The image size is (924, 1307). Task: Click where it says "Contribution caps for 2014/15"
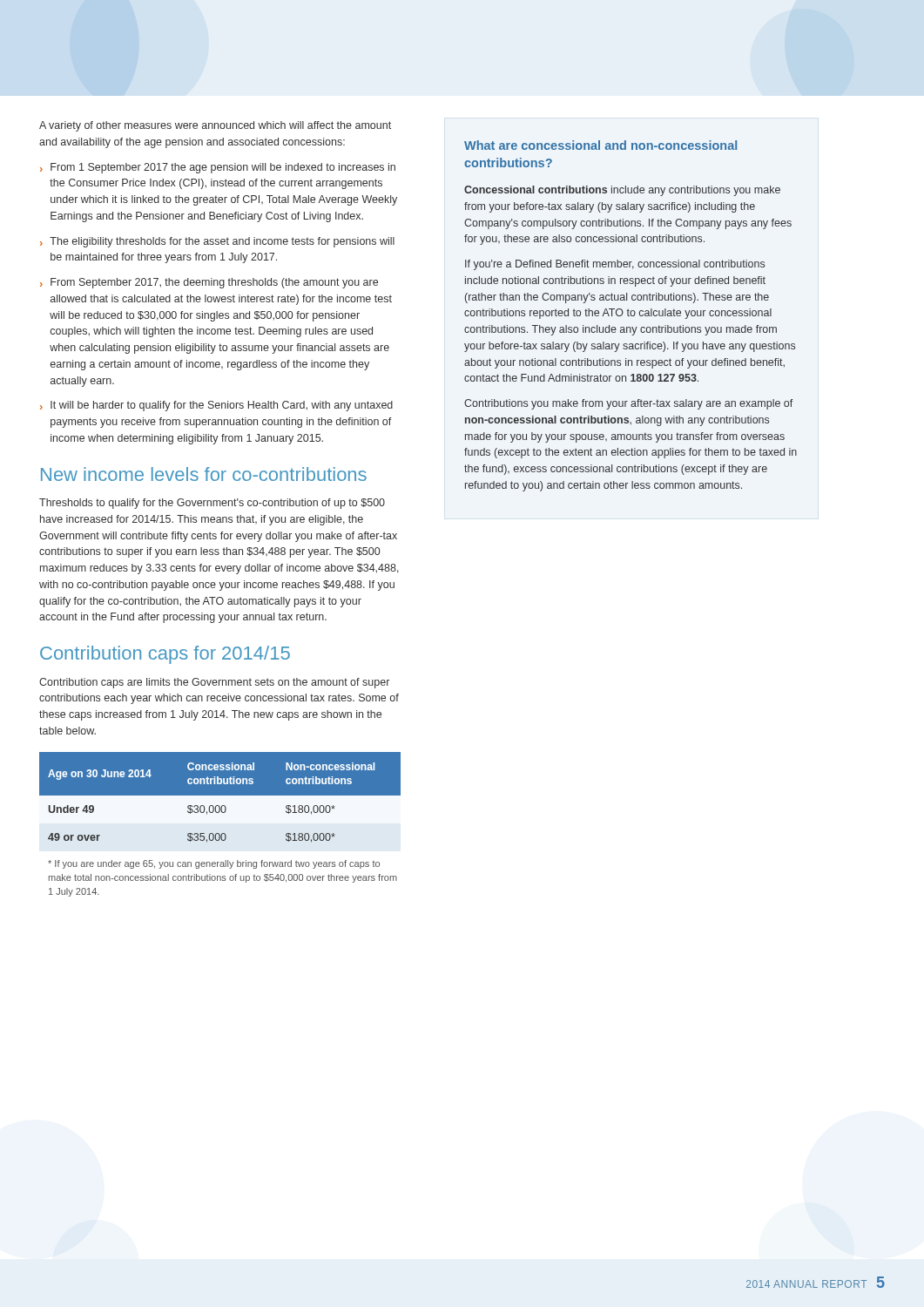[x=220, y=653]
